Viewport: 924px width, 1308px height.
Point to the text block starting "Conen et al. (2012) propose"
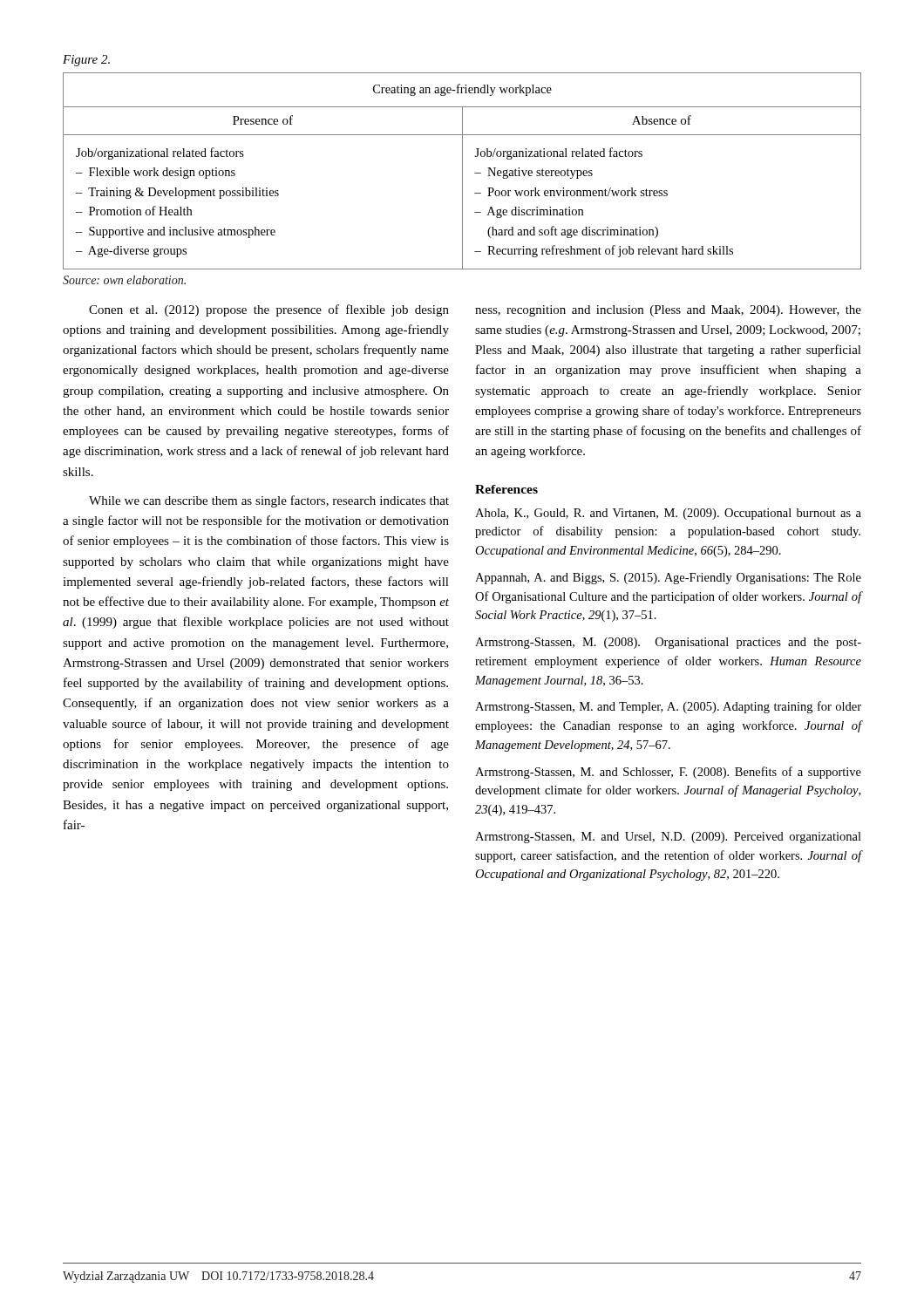pos(256,567)
